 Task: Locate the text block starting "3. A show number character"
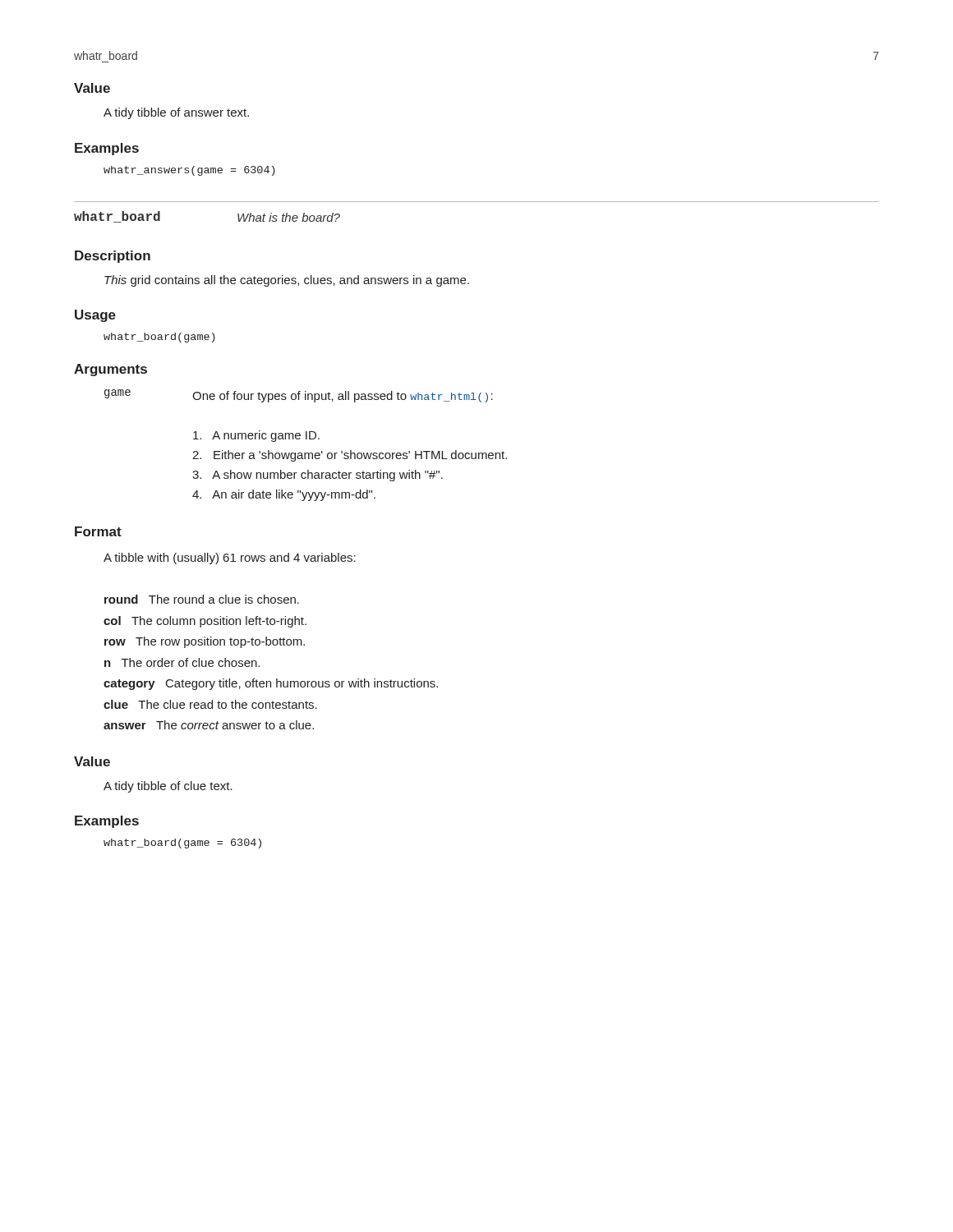pyautogui.click(x=318, y=474)
